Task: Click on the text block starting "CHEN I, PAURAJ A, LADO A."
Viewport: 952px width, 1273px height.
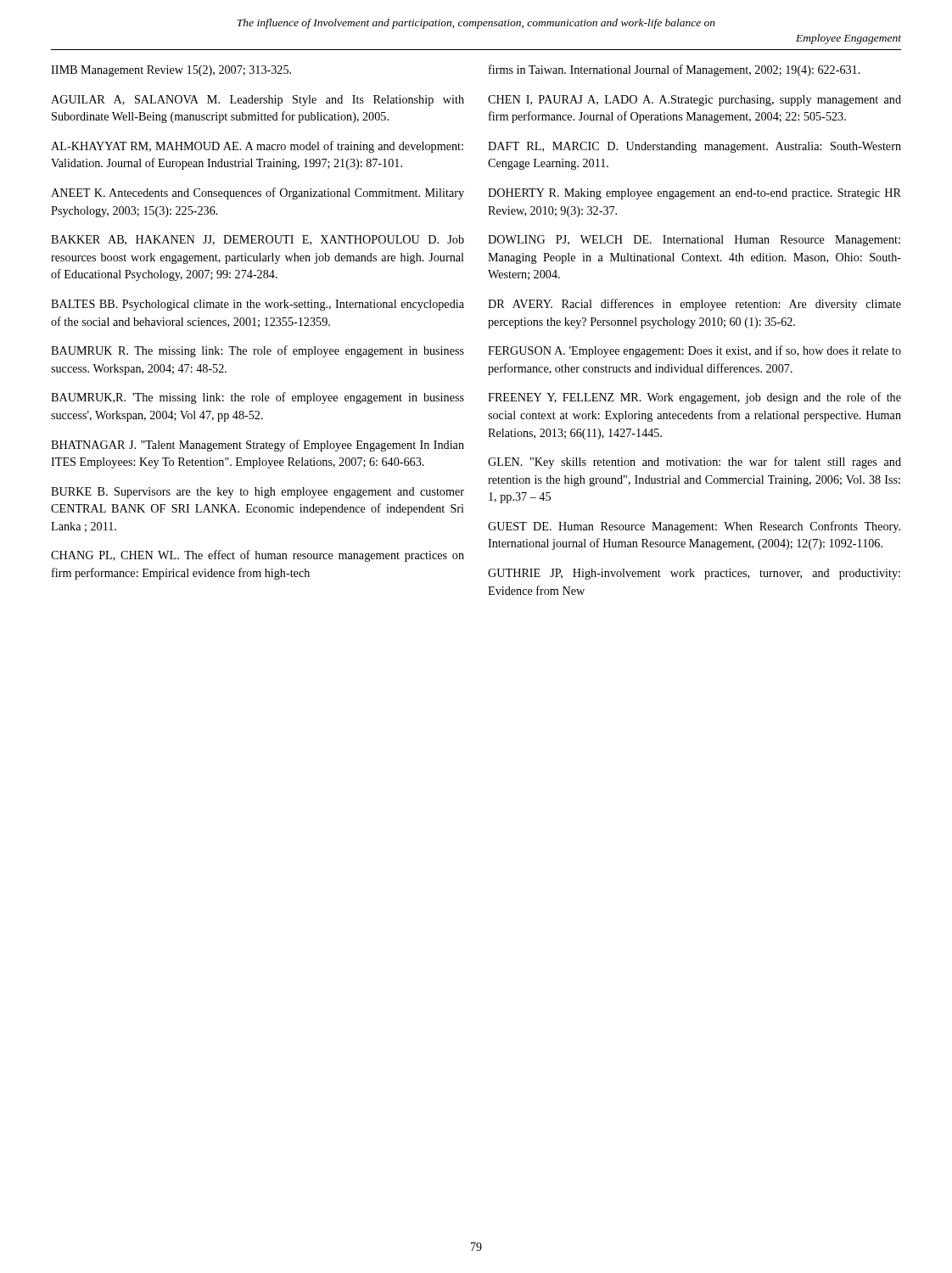Action: click(694, 108)
